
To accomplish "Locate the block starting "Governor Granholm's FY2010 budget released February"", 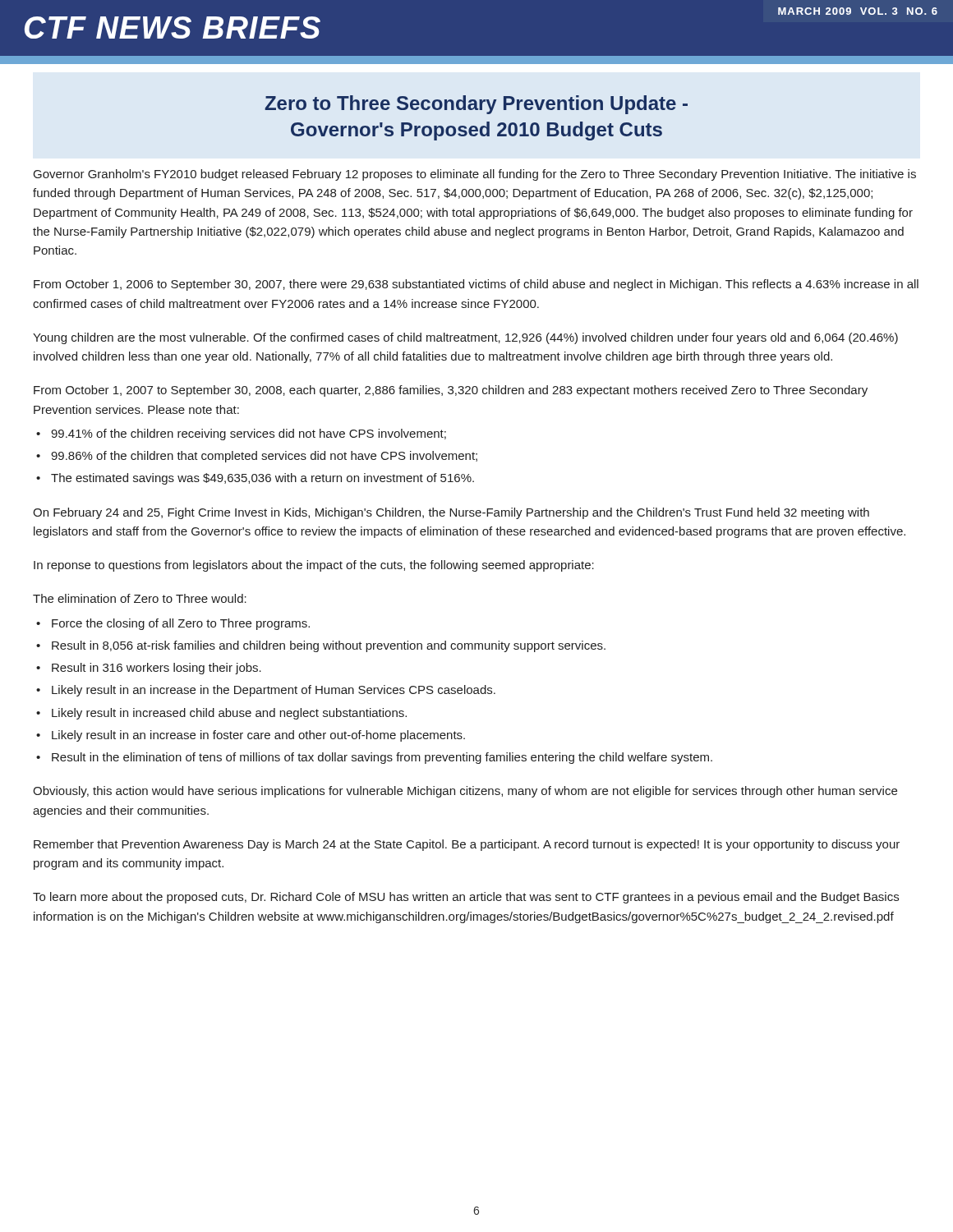I will click(475, 212).
